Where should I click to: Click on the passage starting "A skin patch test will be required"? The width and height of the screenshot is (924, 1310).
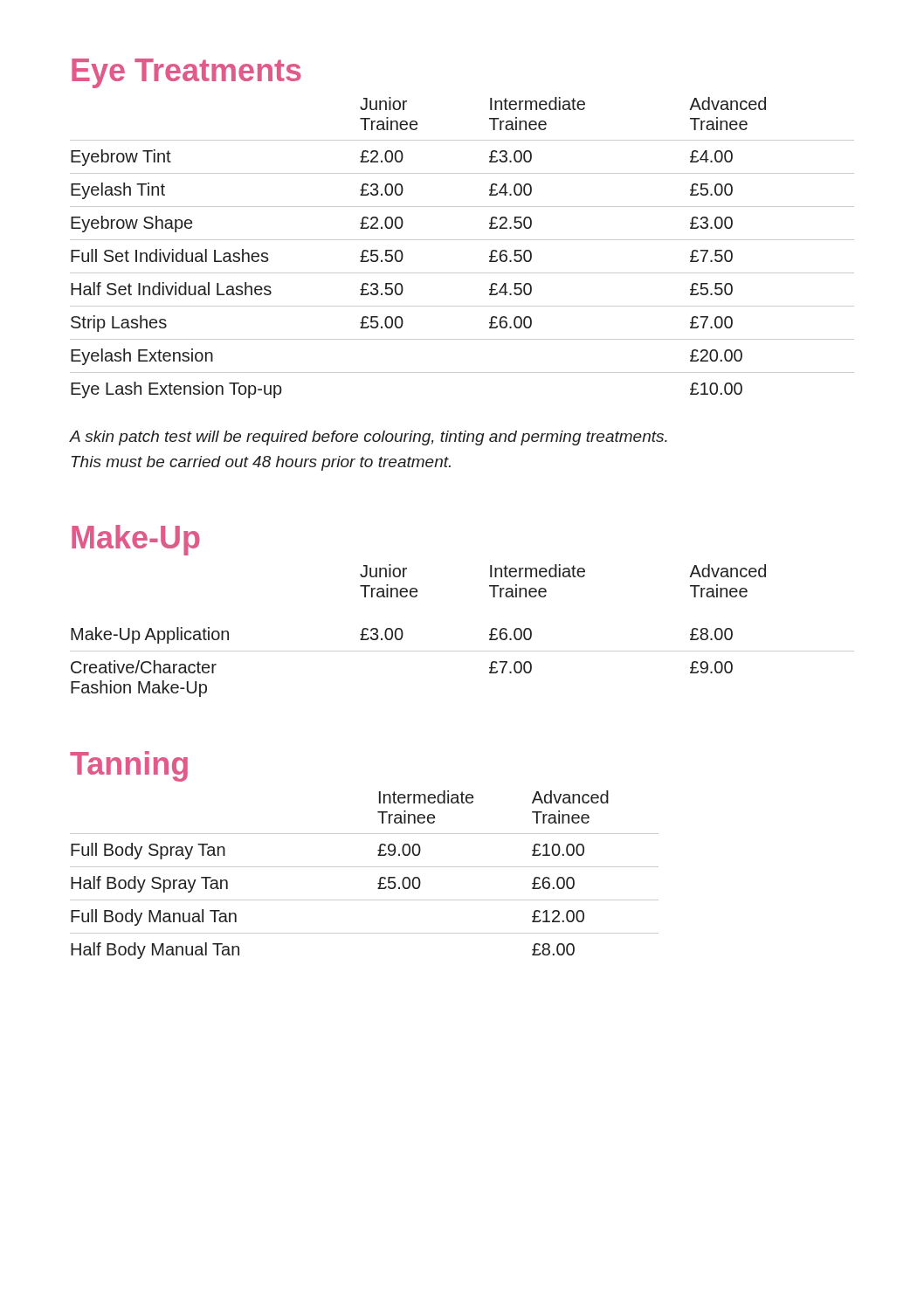[462, 449]
